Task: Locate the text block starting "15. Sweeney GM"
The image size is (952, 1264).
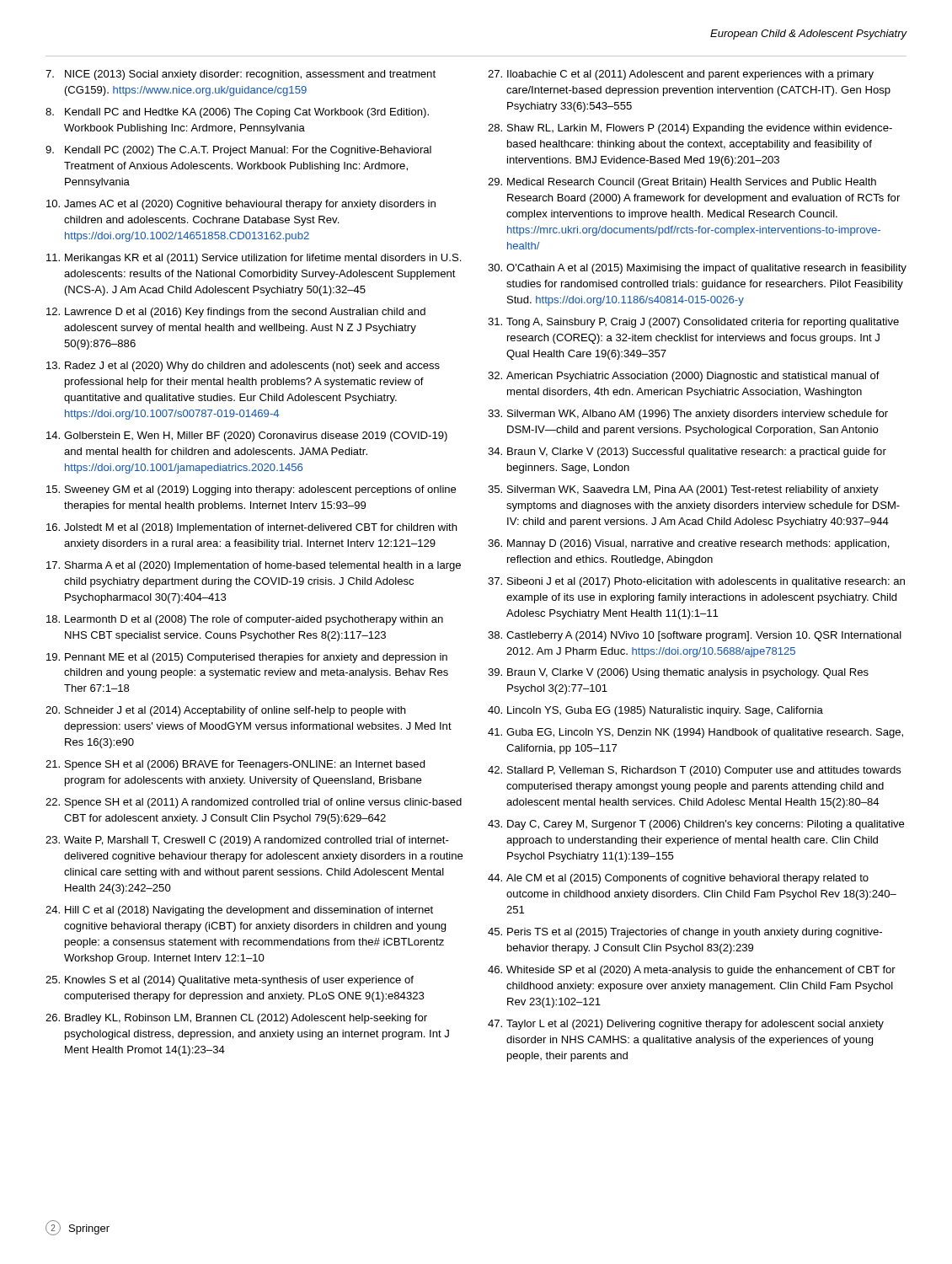Action: (x=255, y=498)
